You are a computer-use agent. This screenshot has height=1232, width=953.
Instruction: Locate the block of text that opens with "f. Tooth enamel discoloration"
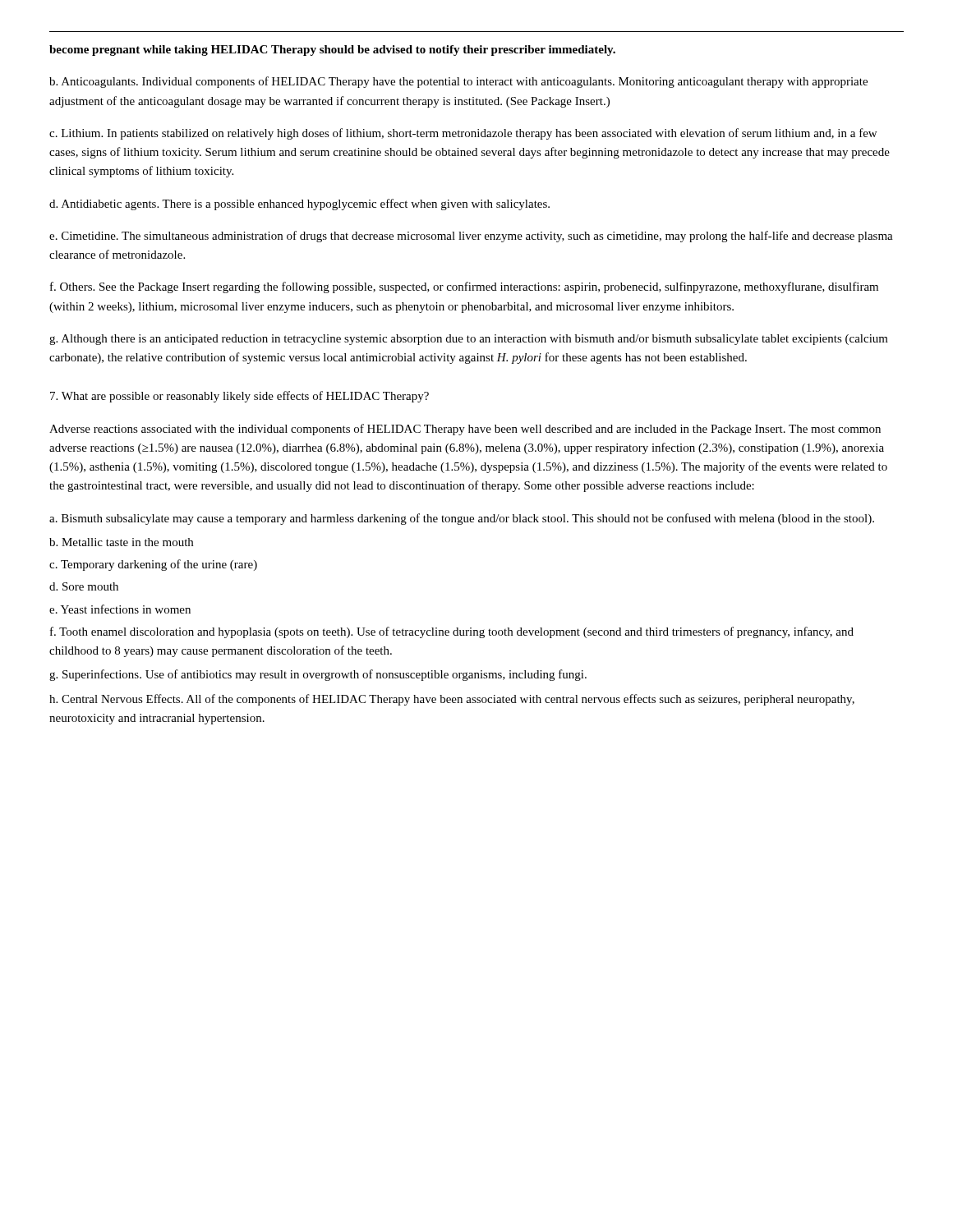pyautogui.click(x=451, y=641)
